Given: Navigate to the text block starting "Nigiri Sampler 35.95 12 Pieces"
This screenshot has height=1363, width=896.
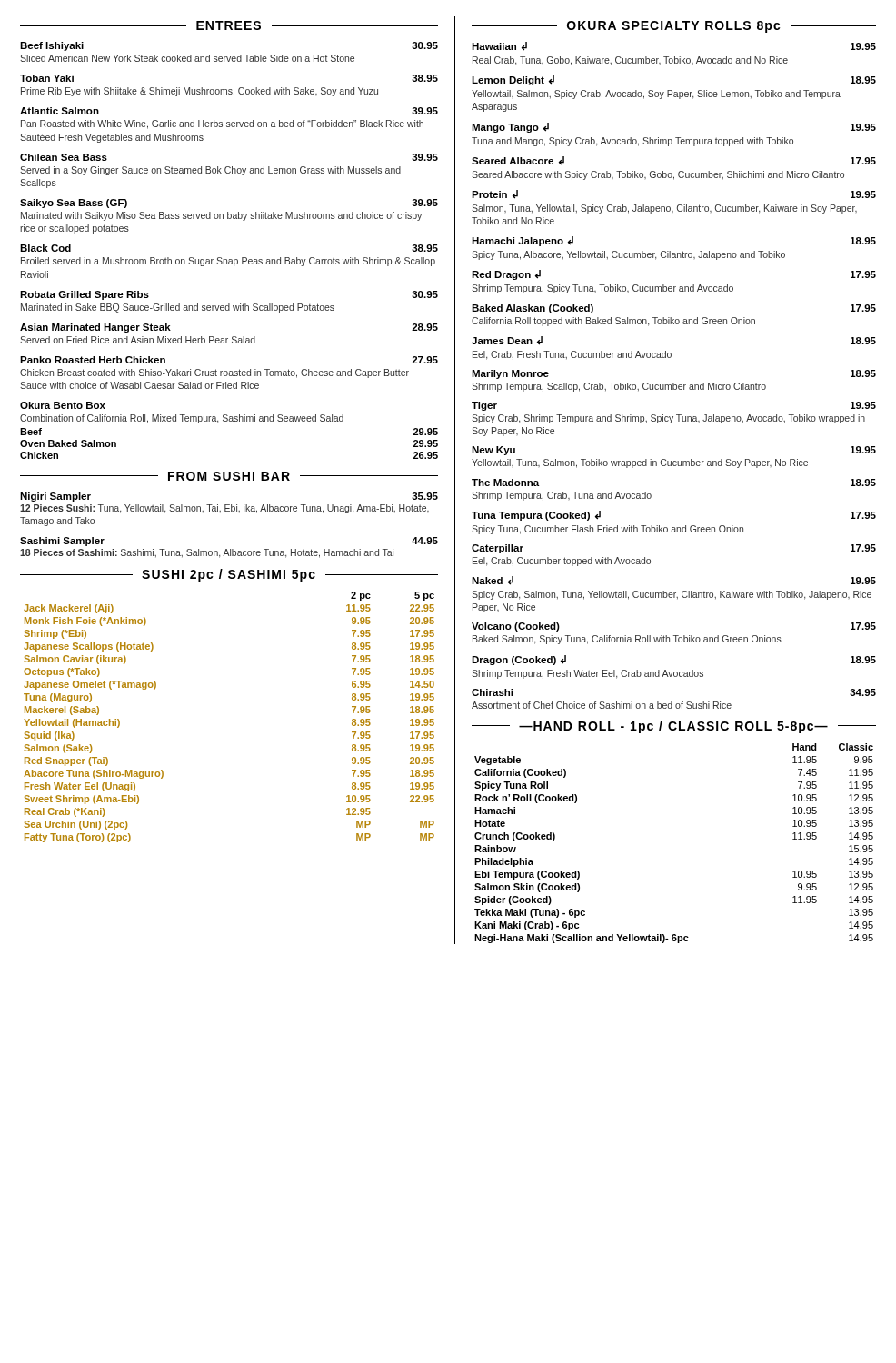Looking at the screenshot, I should click(x=229, y=509).
